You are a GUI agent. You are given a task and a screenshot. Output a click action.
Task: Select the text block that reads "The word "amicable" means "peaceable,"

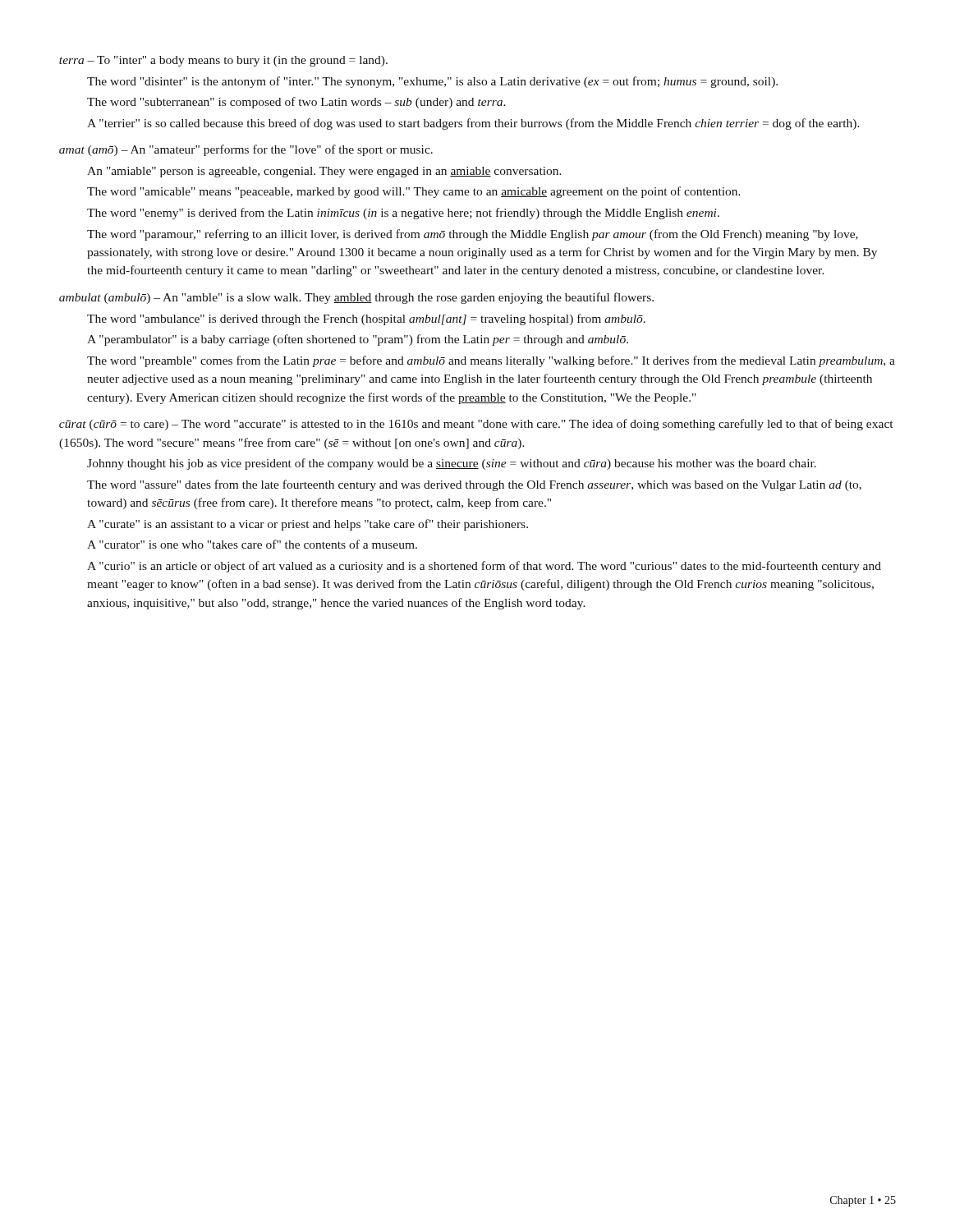pyautogui.click(x=414, y=191)
